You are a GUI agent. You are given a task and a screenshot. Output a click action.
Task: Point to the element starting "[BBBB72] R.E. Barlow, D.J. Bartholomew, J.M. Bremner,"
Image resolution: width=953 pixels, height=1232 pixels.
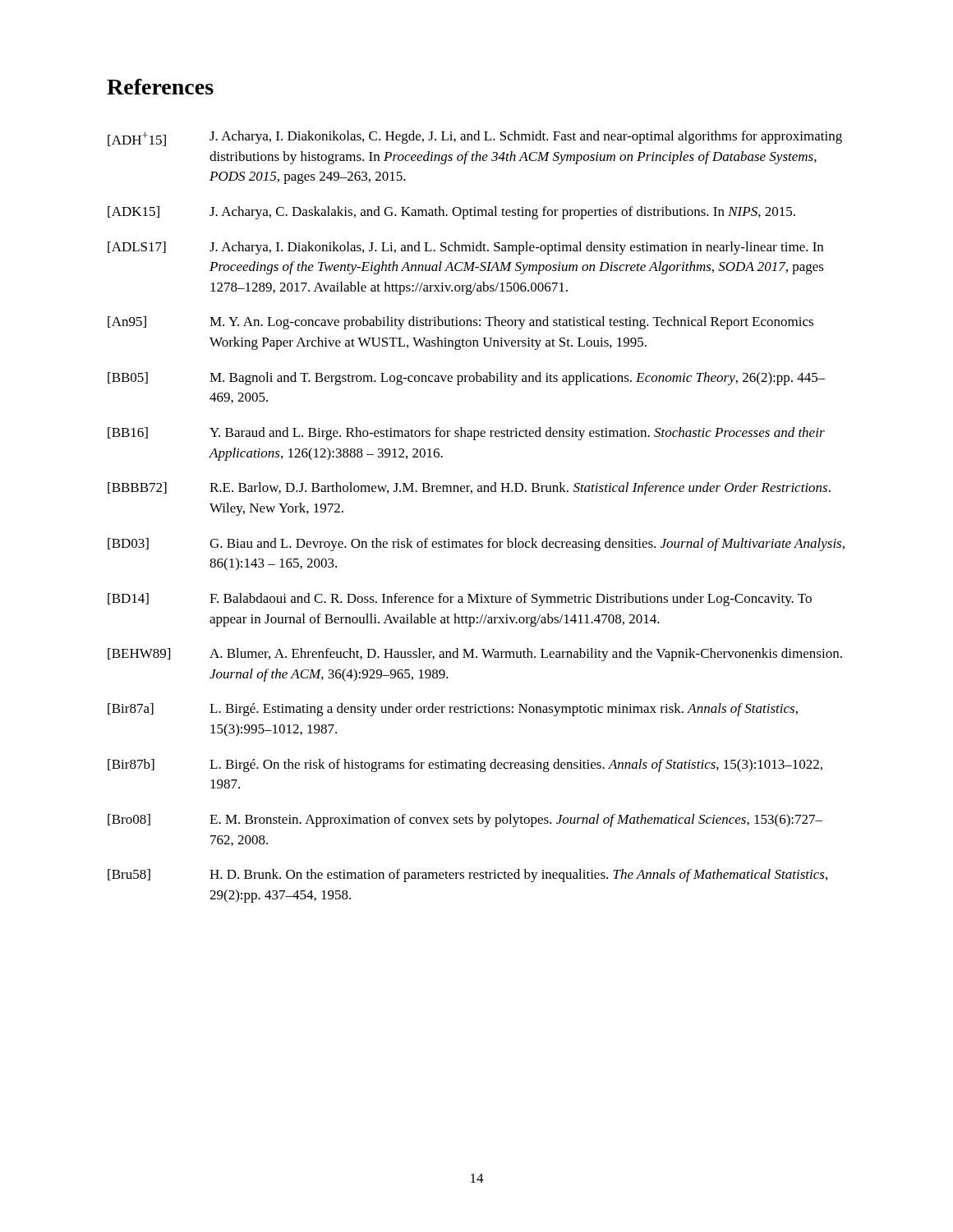[x=476, y=499]
